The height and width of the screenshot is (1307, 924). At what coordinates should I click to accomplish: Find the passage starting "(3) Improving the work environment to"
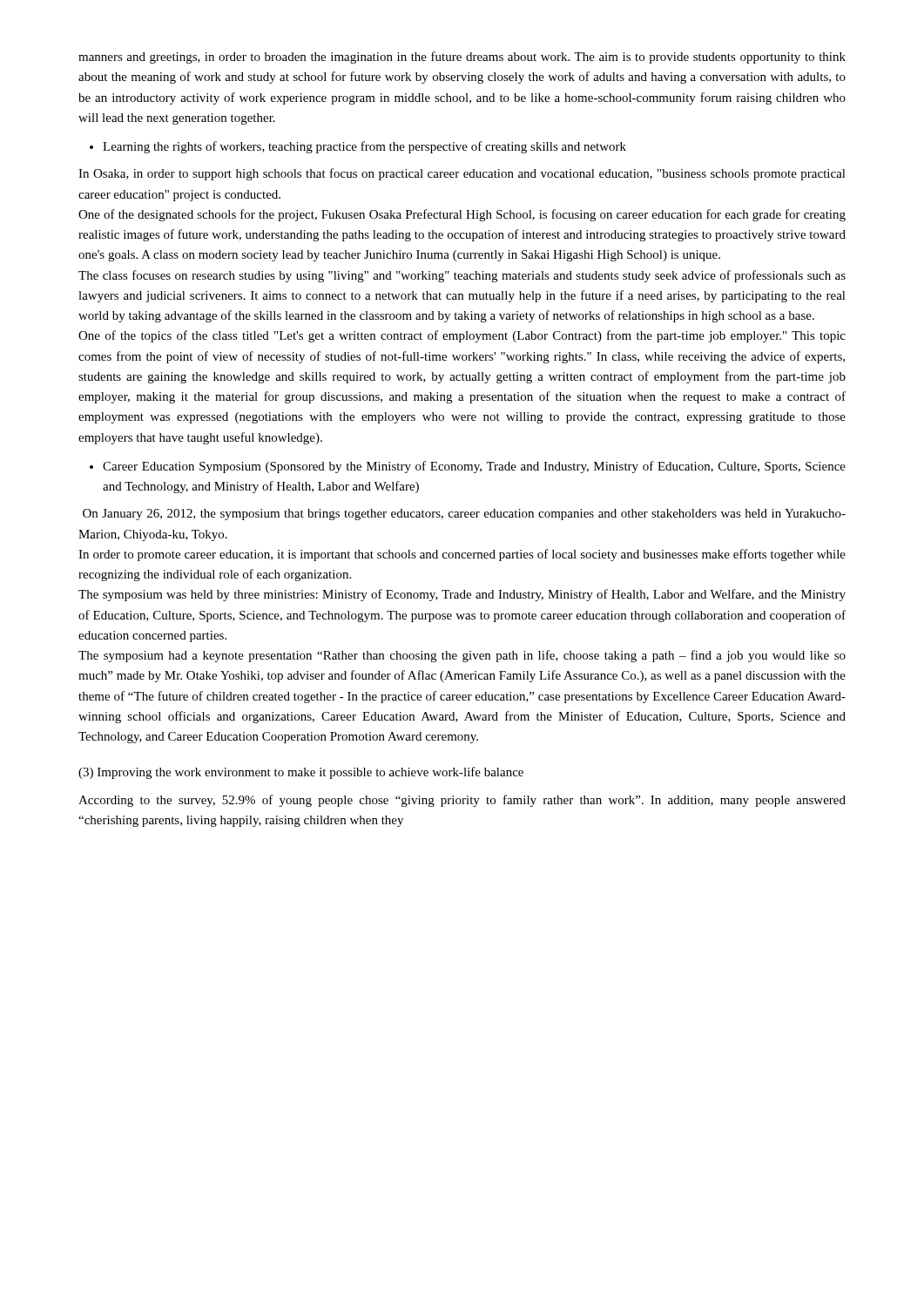tap(301, 772)
